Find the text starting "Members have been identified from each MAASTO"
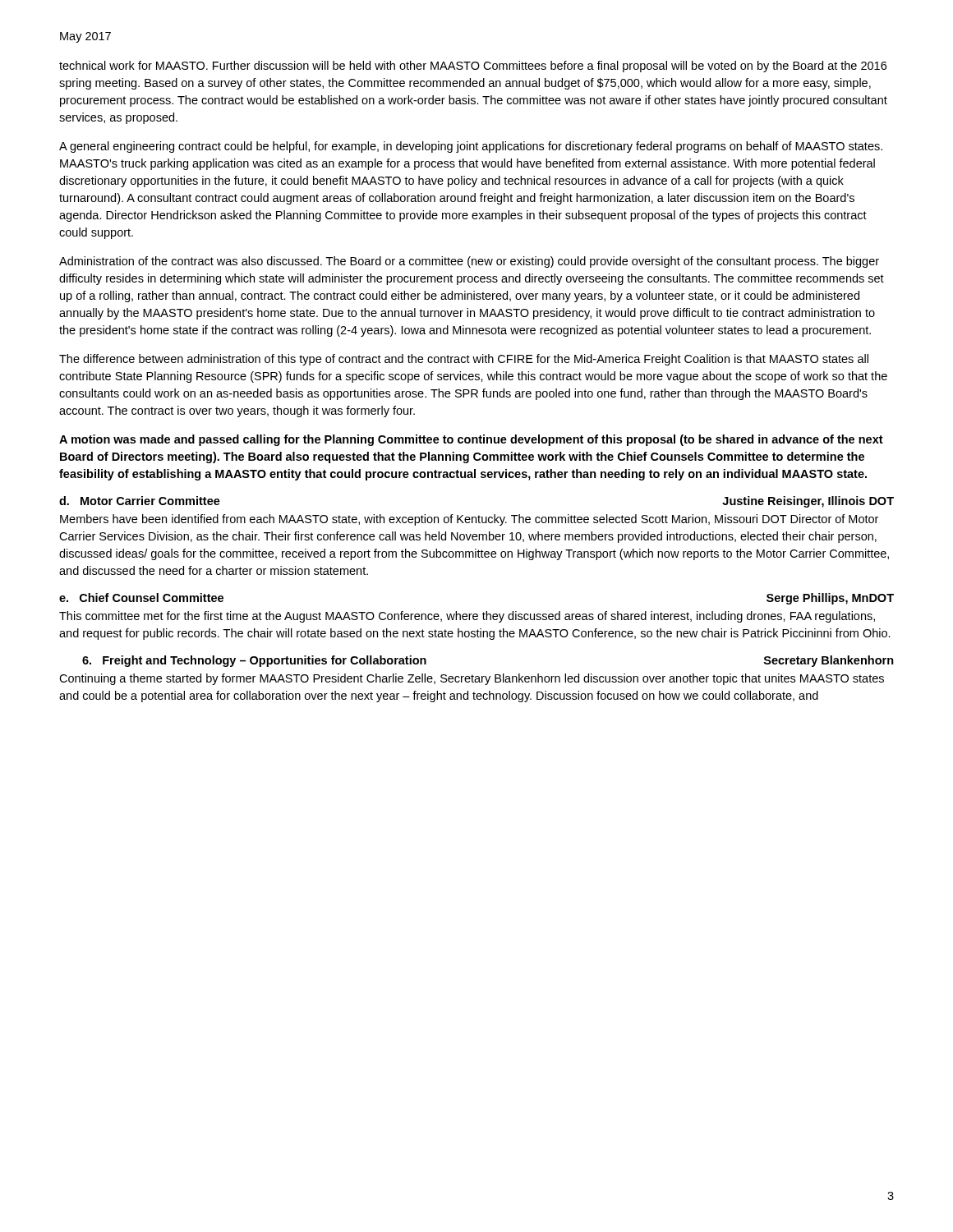This screenshot has width=953, height=1232. pyautogui.click(x=476, y=546)
